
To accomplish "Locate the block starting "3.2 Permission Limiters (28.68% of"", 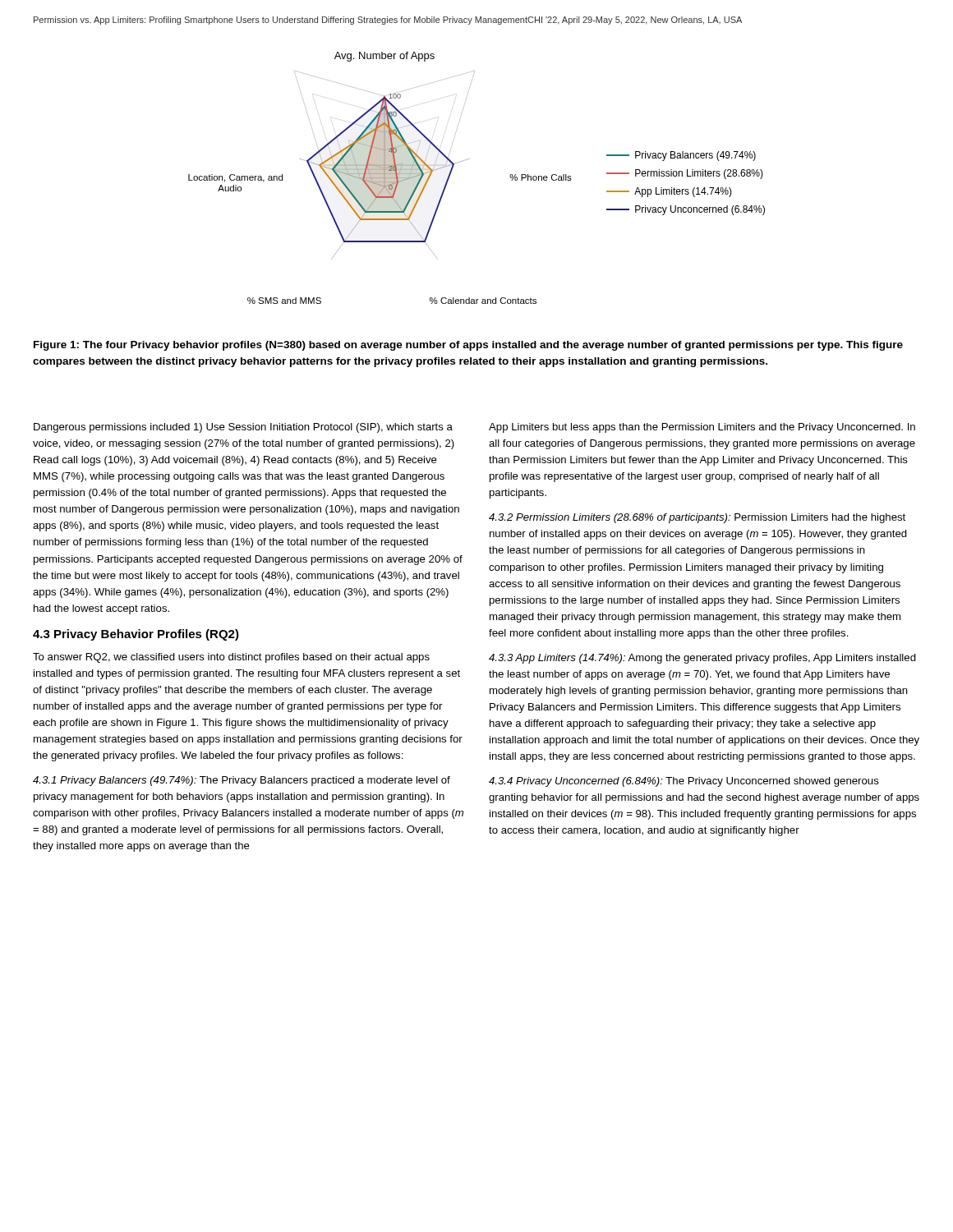I will [704, 575].
